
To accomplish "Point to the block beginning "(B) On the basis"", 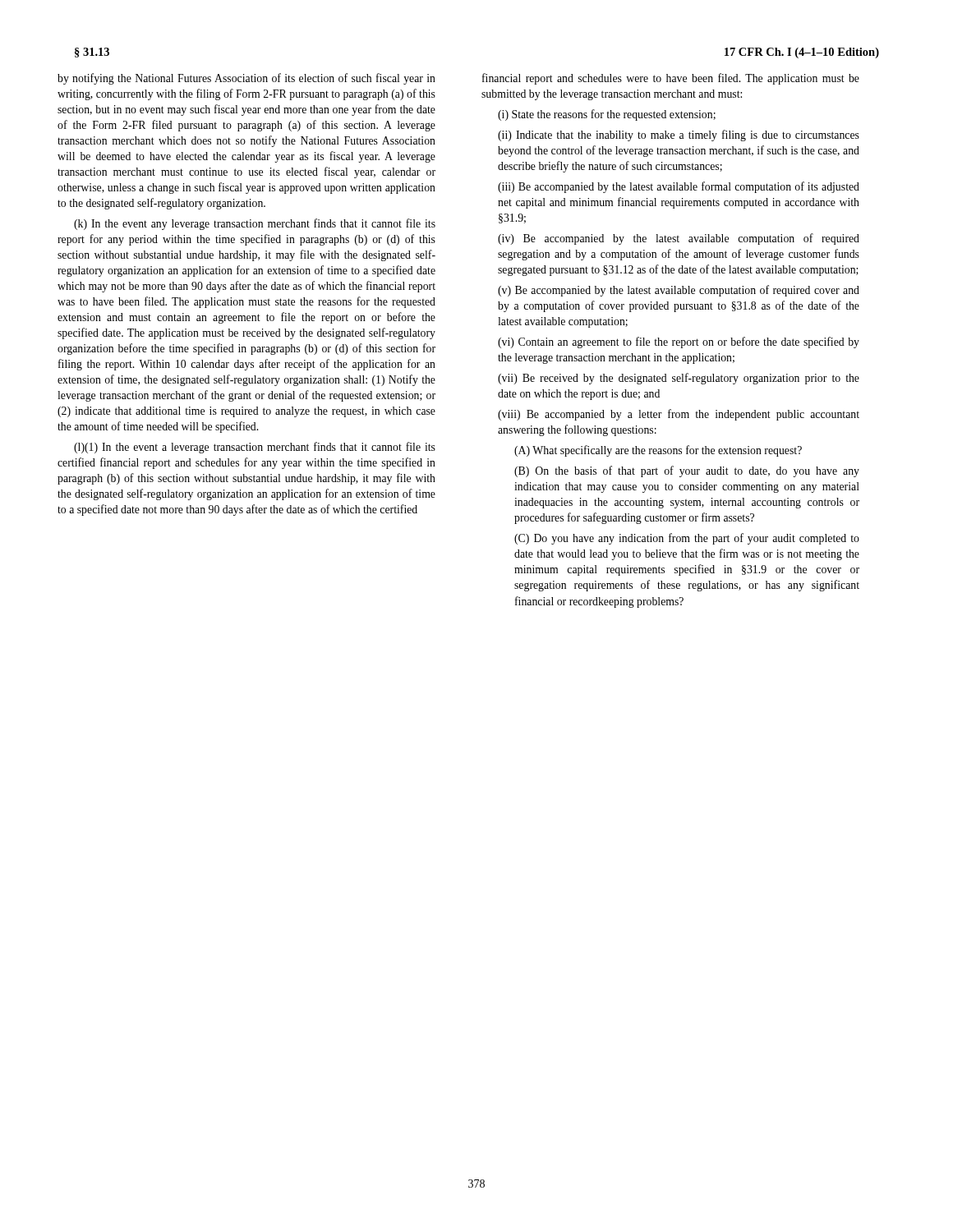I will (x=670, y=495).
